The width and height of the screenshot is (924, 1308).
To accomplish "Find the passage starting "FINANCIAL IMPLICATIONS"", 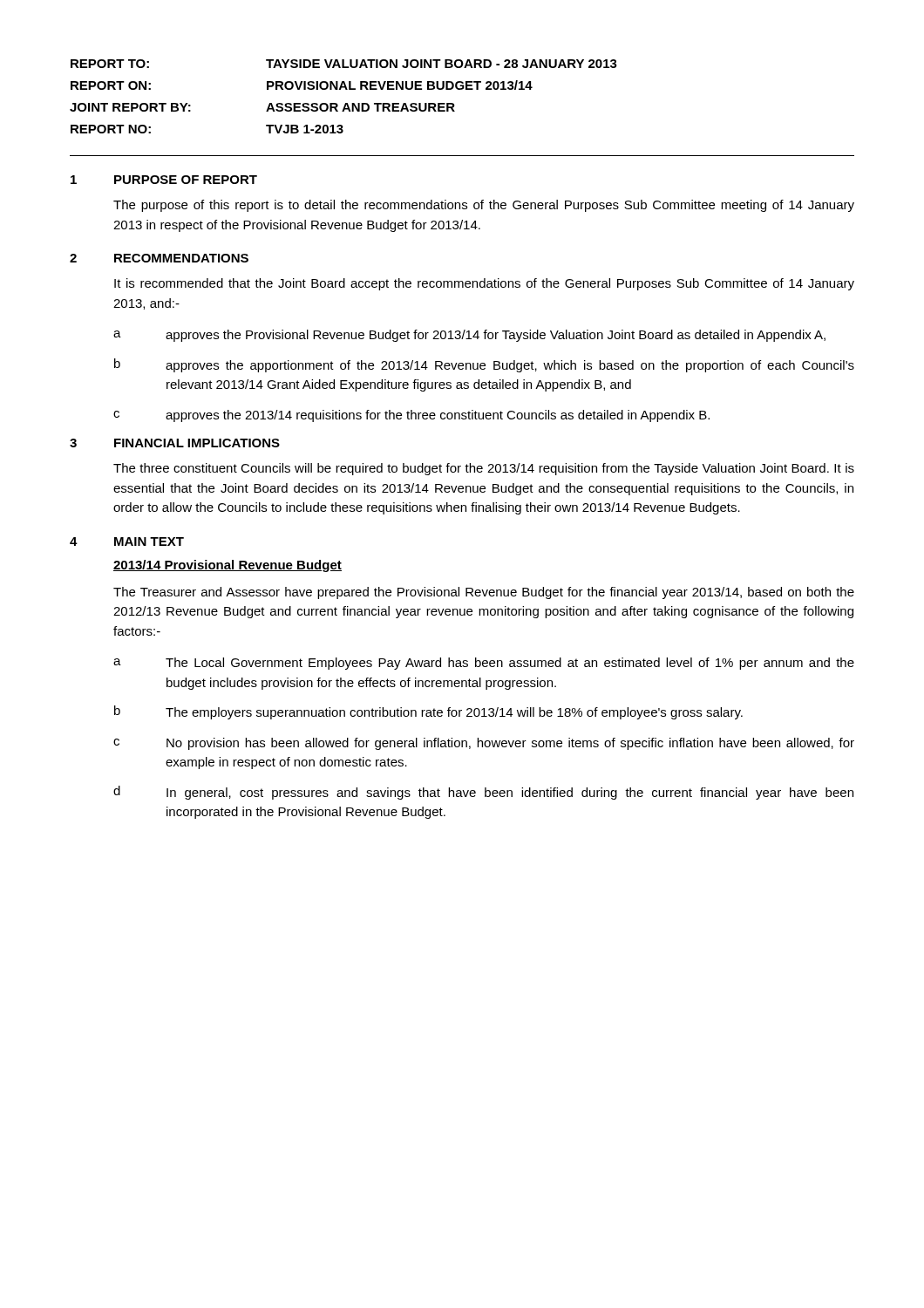I will (x=197, y=443).
